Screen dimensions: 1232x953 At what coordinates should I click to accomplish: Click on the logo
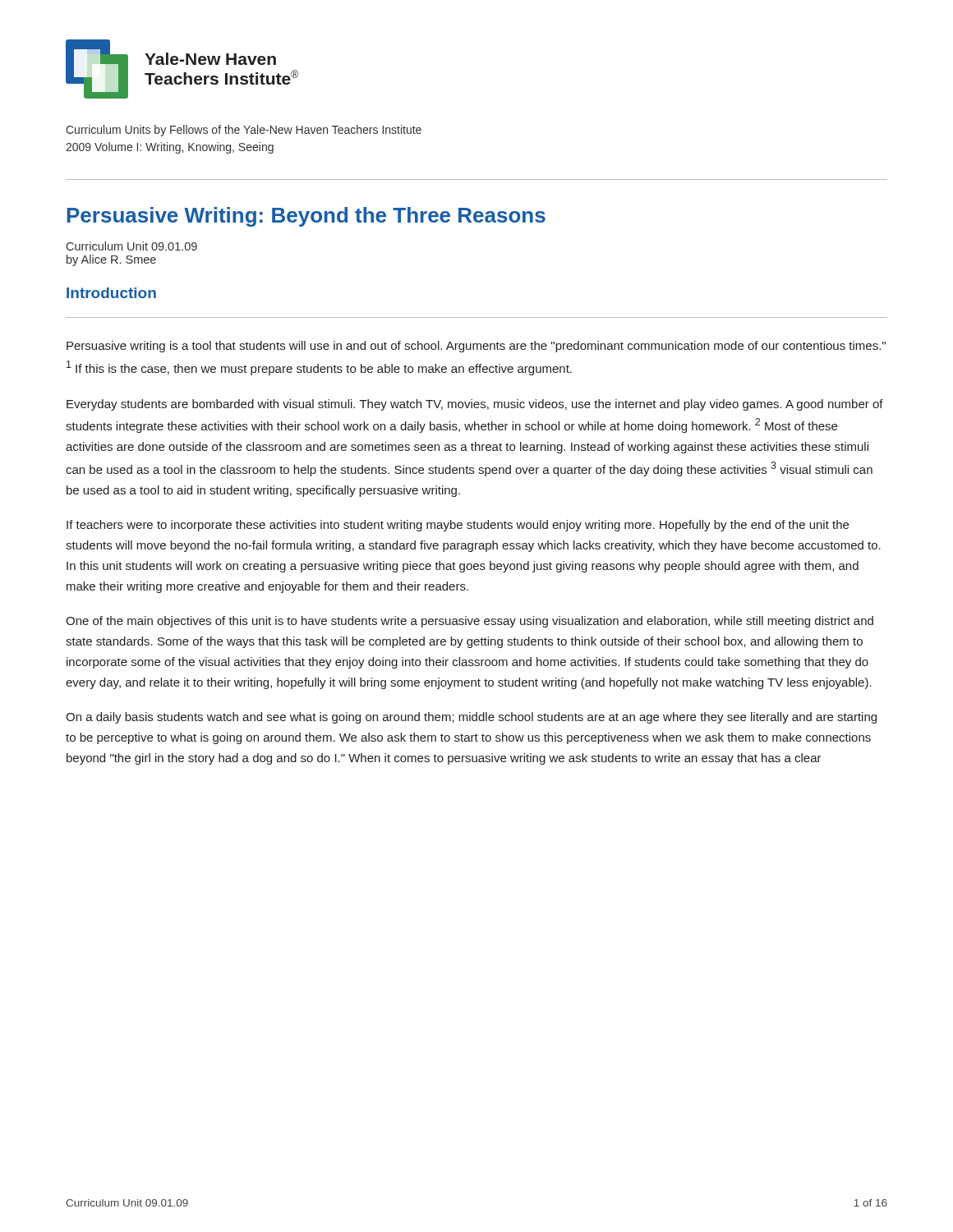(x=476, y=69)
